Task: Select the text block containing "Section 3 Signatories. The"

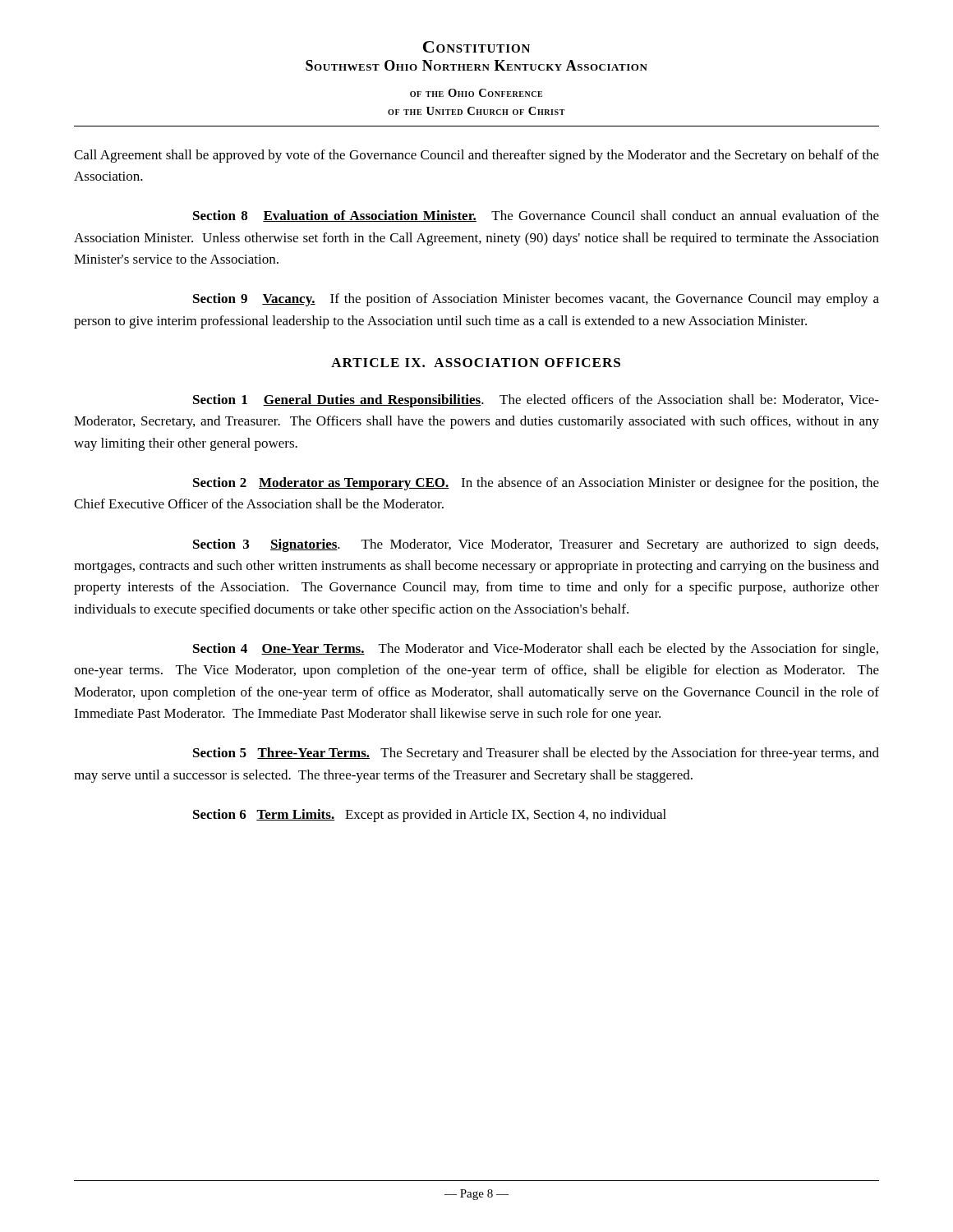Action: [x=476, y=576]
